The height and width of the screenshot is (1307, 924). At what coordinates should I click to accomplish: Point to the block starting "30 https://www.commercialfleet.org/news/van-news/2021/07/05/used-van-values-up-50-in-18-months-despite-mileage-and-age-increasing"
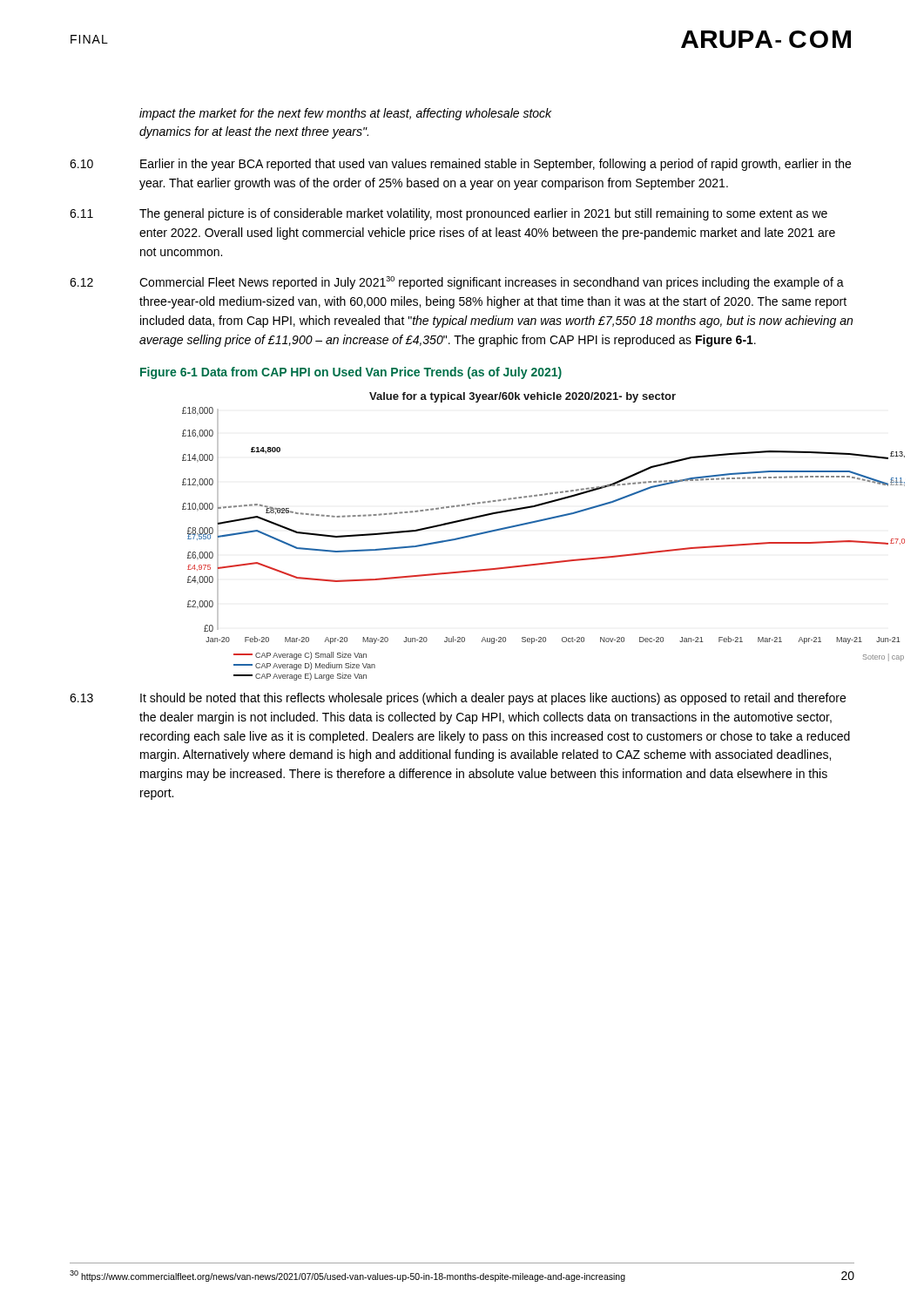click(462, 1275)
